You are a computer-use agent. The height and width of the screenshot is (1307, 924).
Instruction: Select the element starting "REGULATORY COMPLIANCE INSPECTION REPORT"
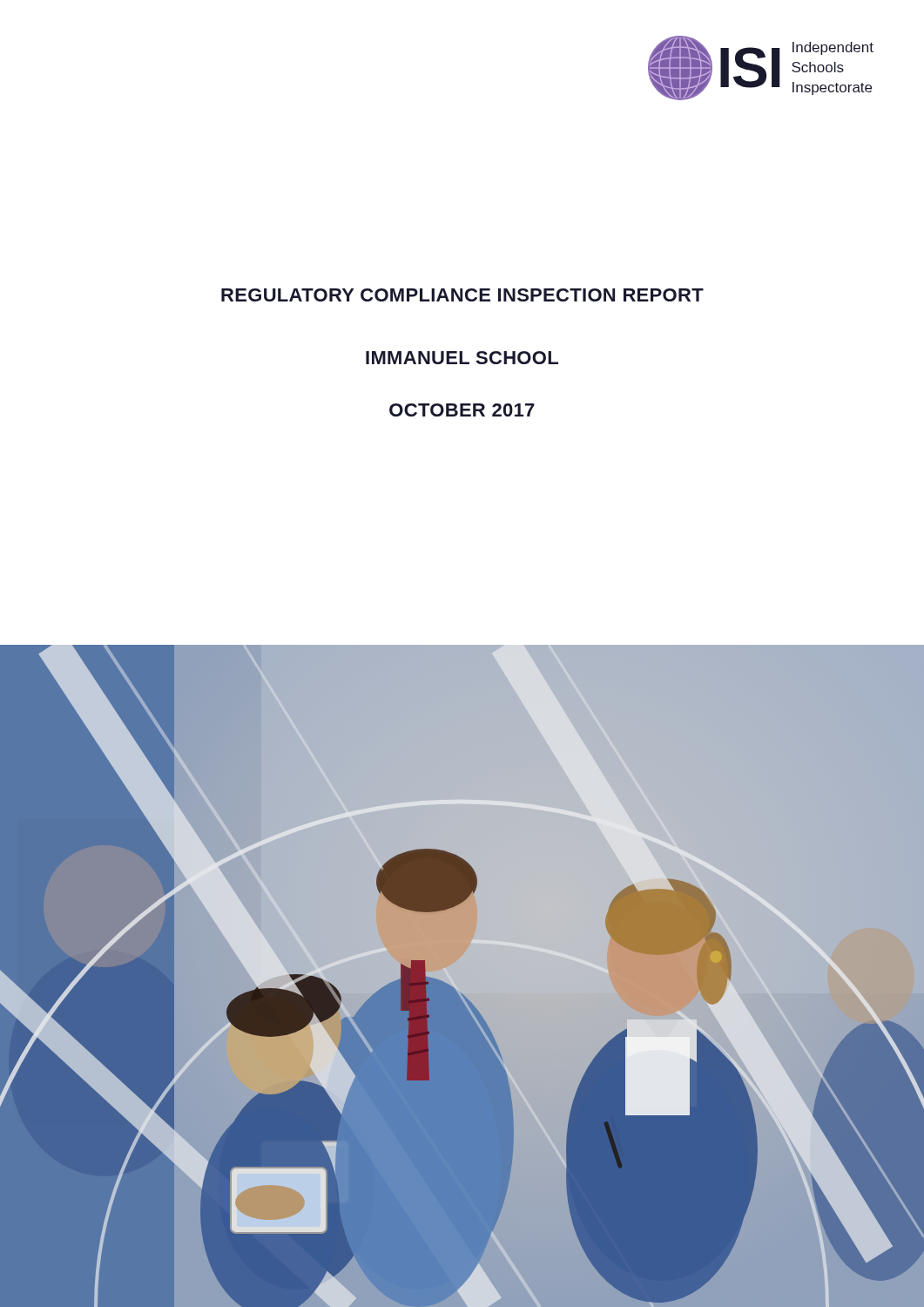point(462,295)
